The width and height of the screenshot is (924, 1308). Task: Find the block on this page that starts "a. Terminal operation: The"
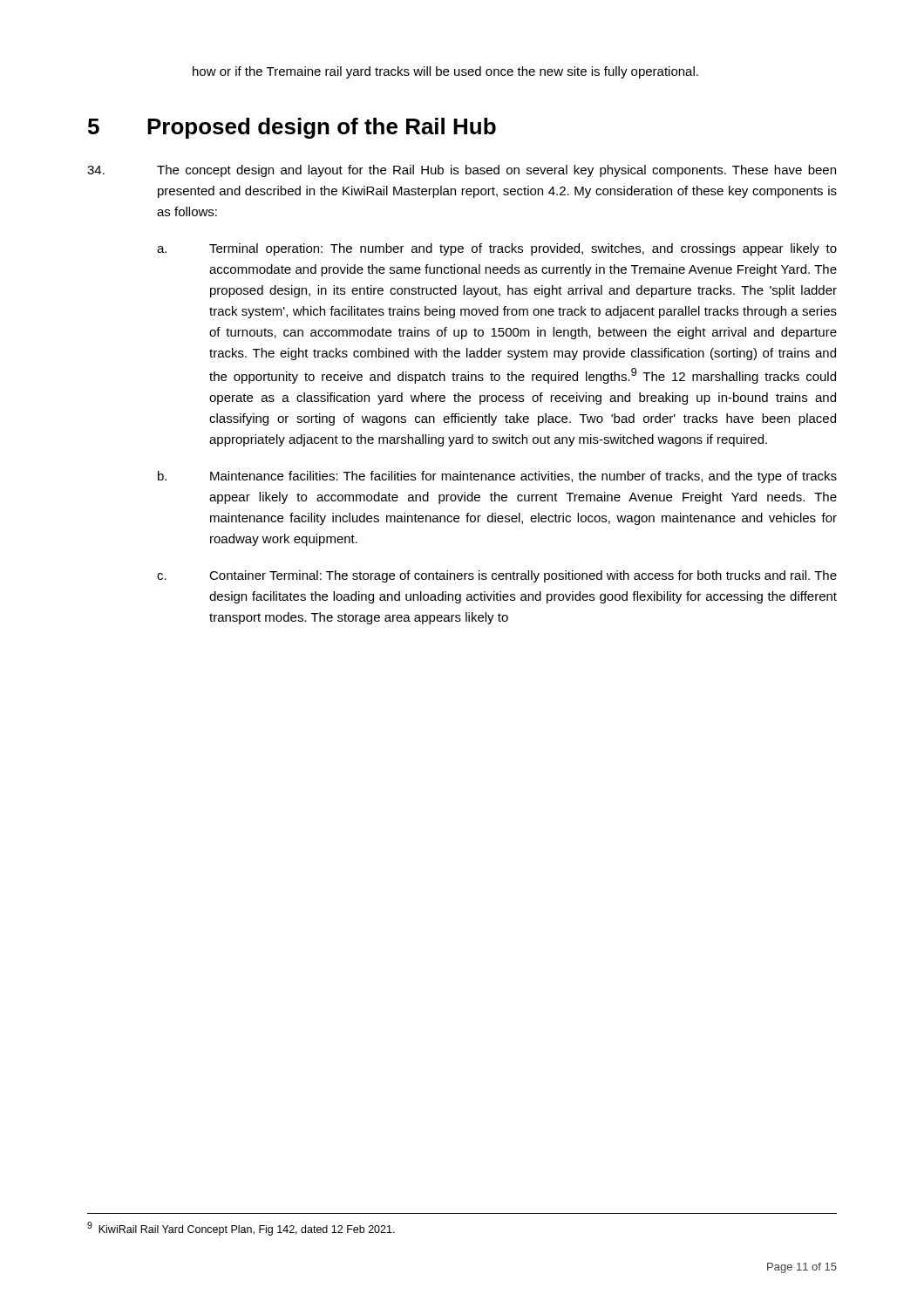[x=497, y=344]
